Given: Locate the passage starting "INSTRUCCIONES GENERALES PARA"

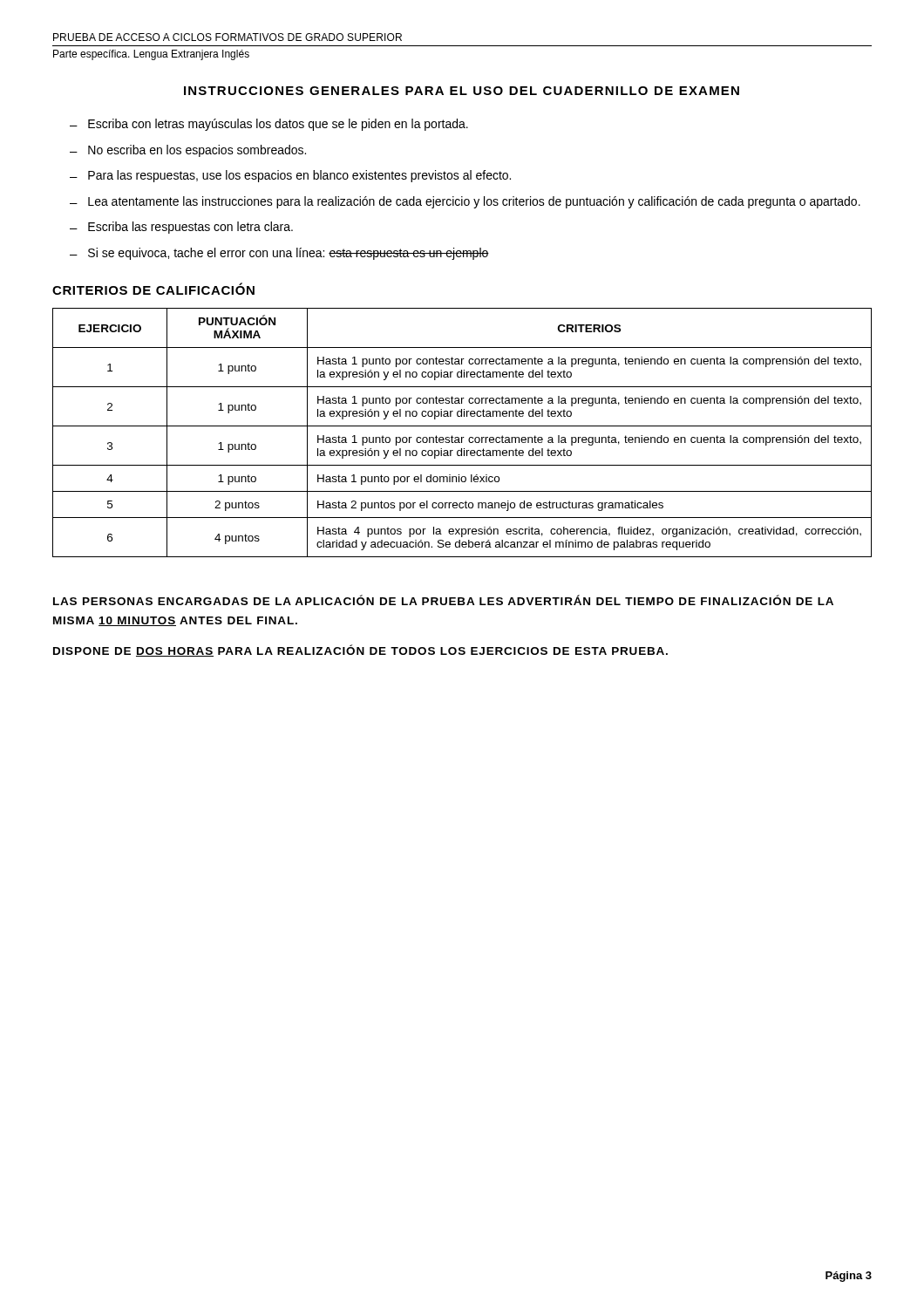Looking at the screenshot, I should pos(462,90).
